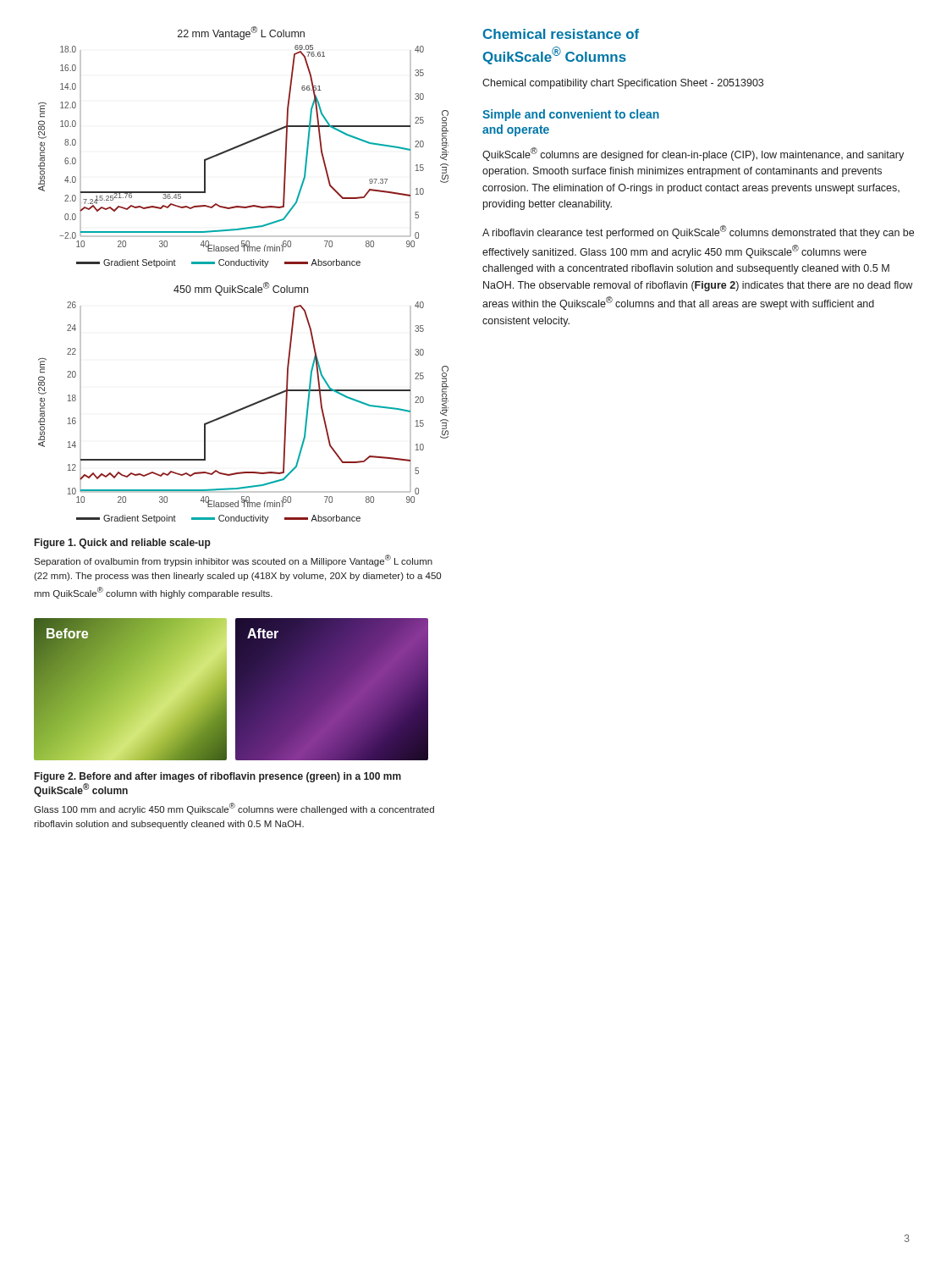
Task: Point to "Chemical resistance ofQuikScale® Columns"
Action: pyautogui.click(x=561, y=46)
